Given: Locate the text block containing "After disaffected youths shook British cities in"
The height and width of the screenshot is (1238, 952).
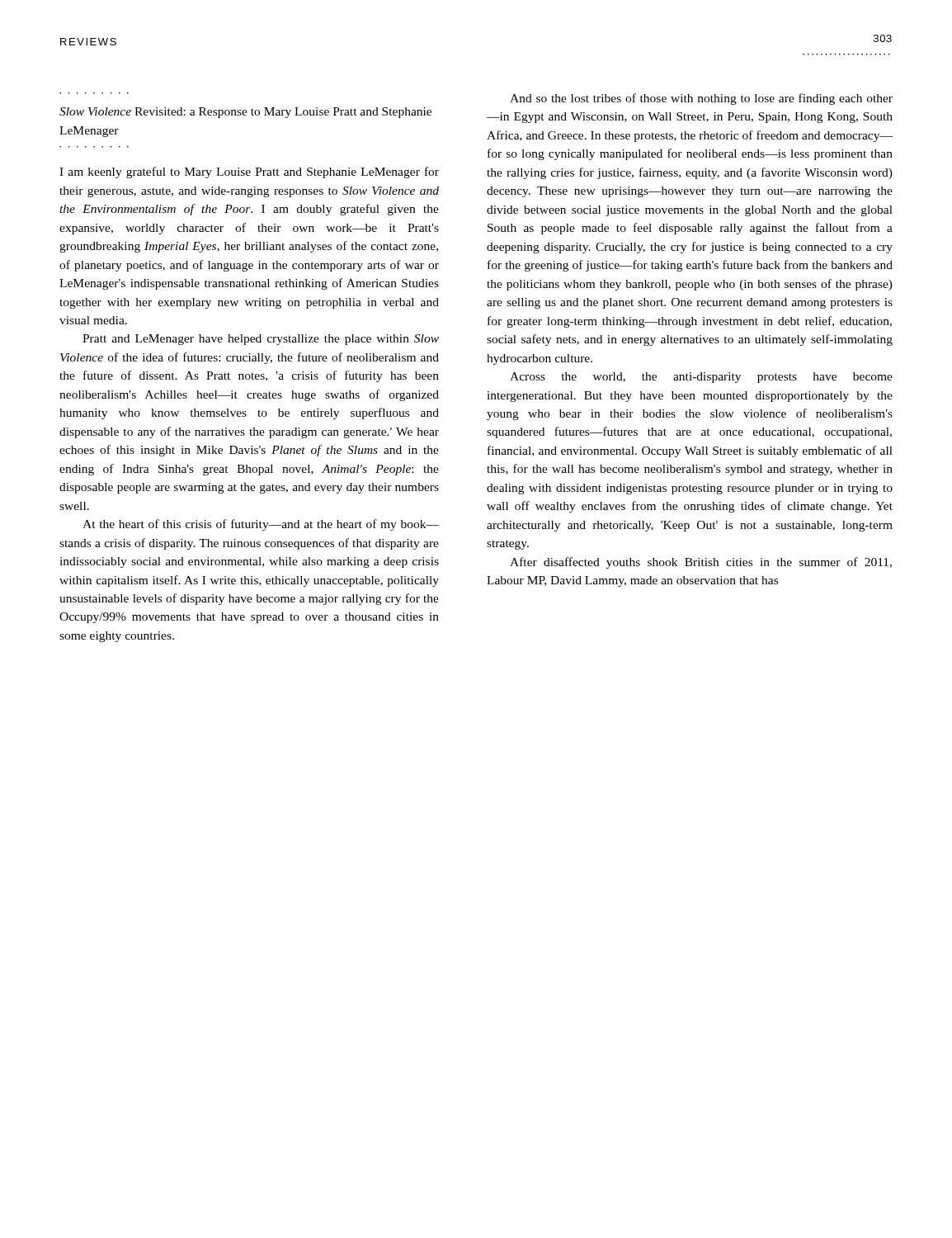Looking at the screenshot, I should click(x=690, y=571).
